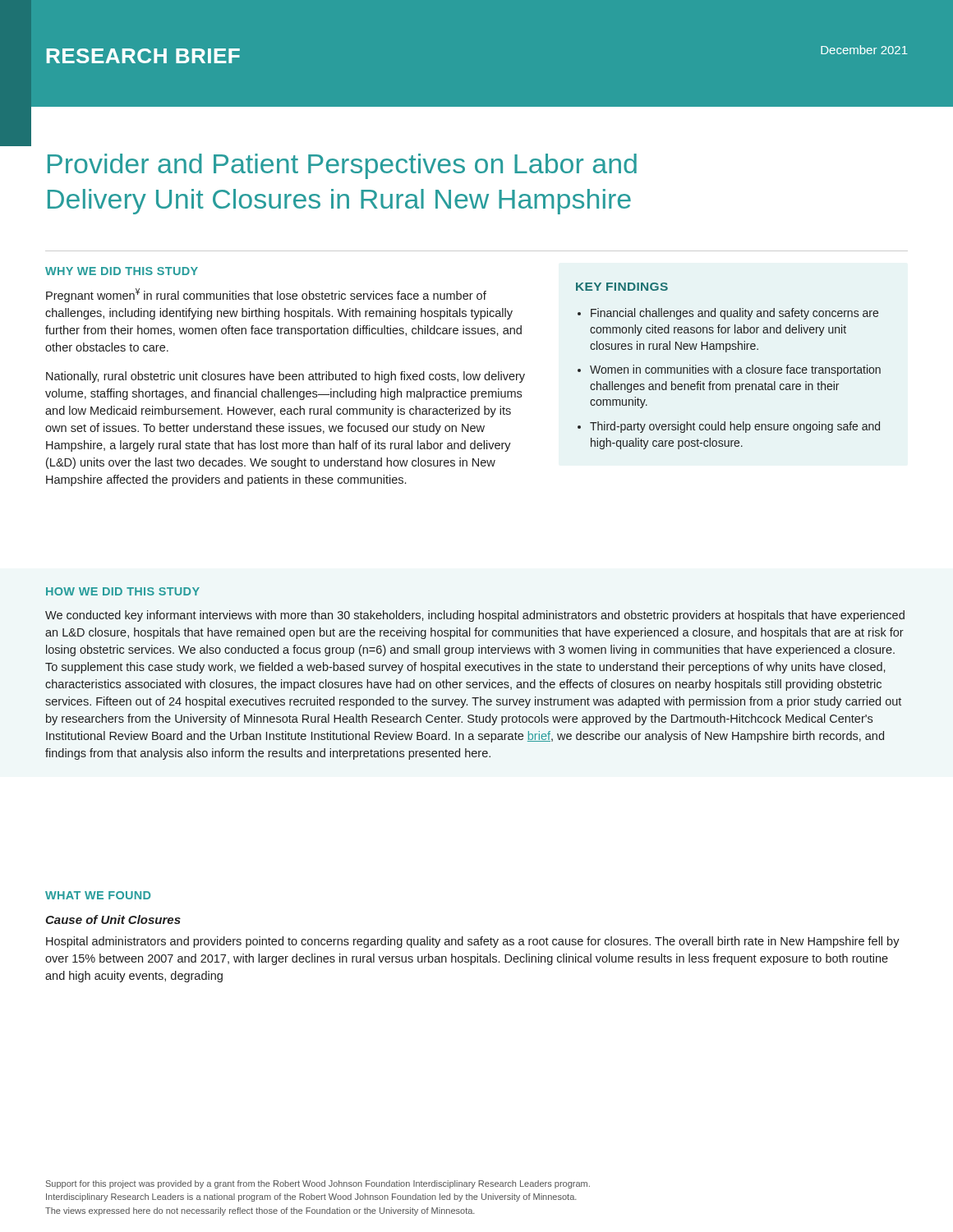Select the text starting "Hospital administrators and providers pointed to concerns"
The height and width of the screenshot is (1232, 953).
476,959
